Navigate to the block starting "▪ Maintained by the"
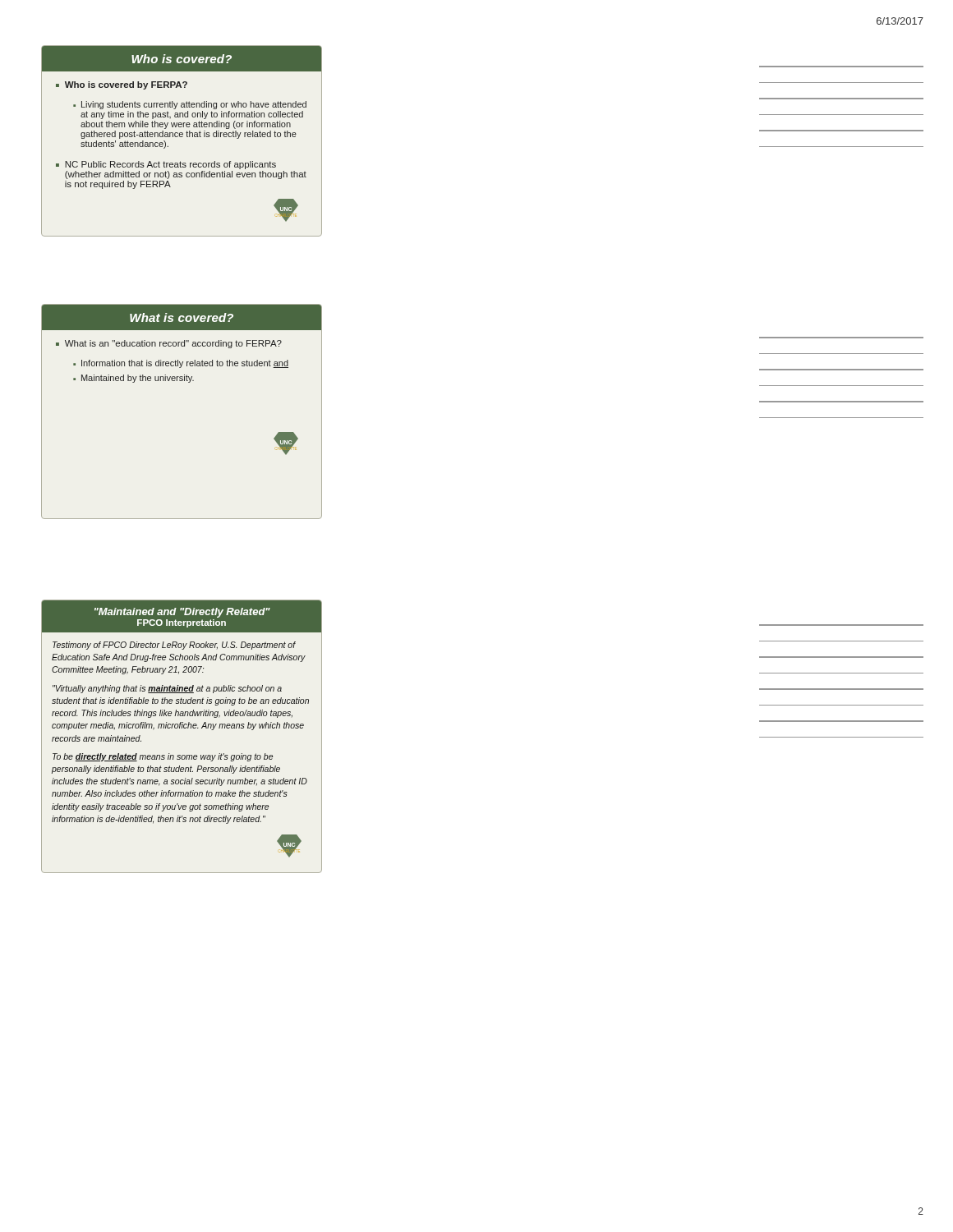This screenshot has height=1232, width=953. pyautogui.click(x=134, y=378)
